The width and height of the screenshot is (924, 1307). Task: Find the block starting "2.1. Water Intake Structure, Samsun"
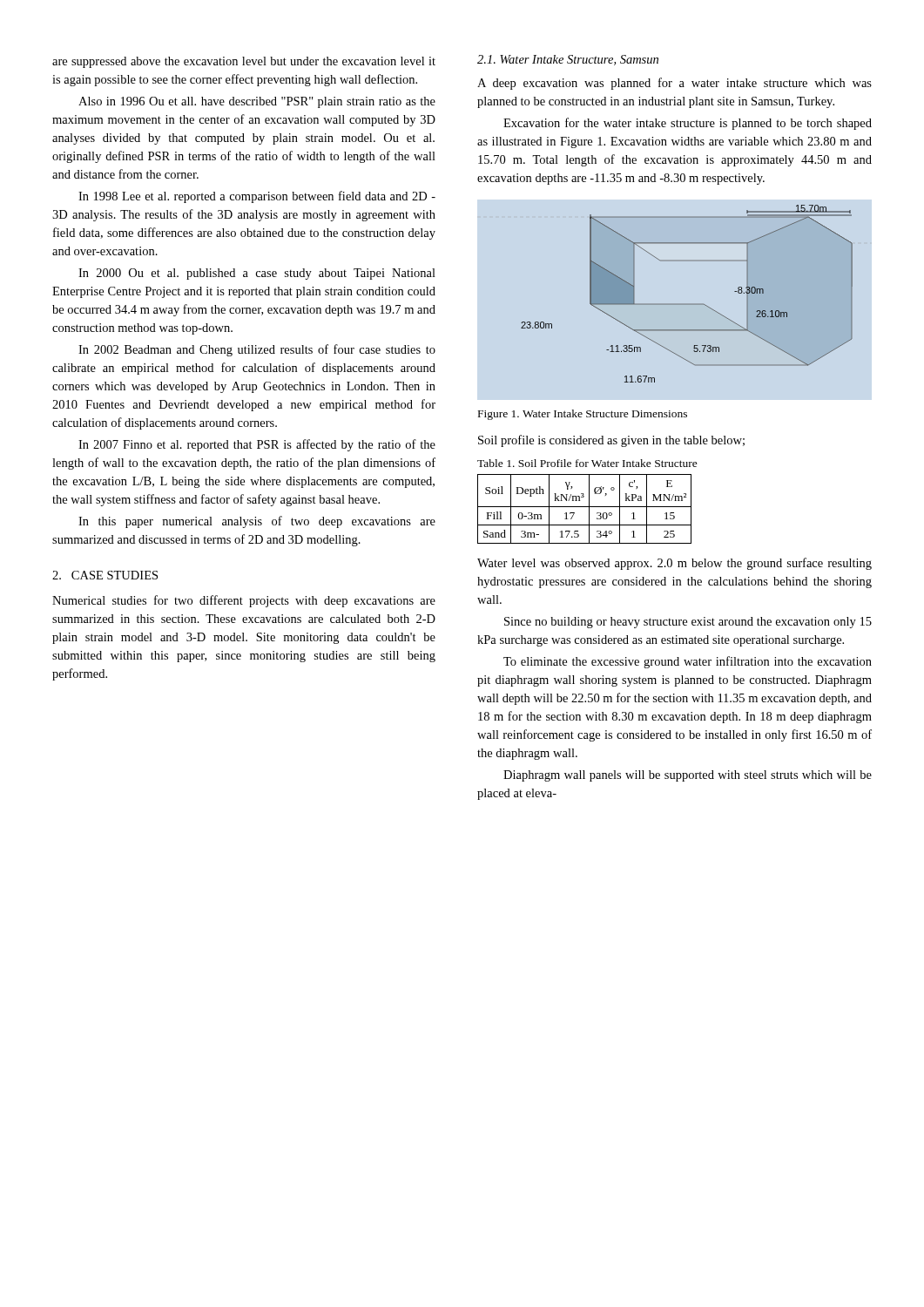568,59
